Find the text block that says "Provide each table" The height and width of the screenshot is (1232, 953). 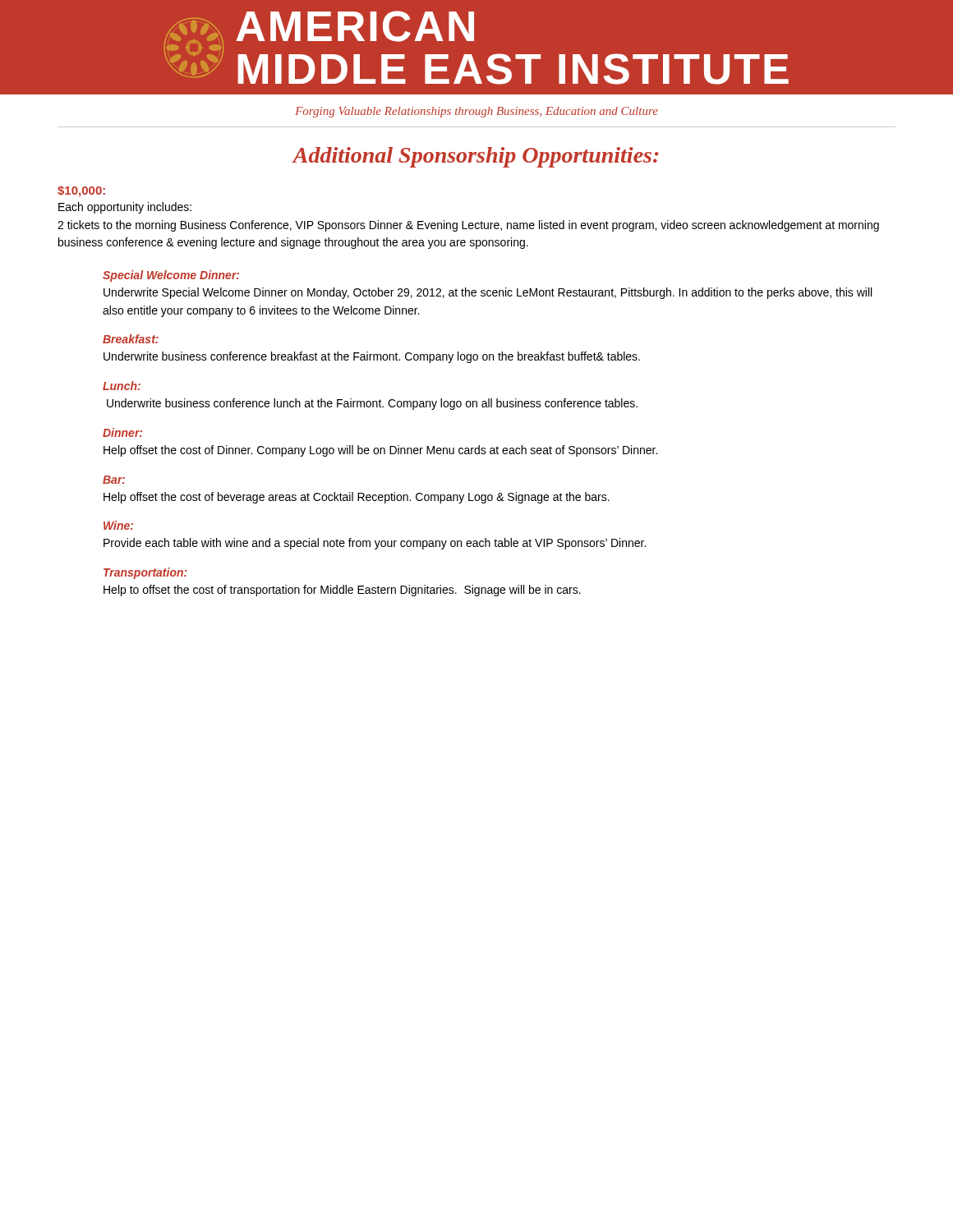pos(375,543)
